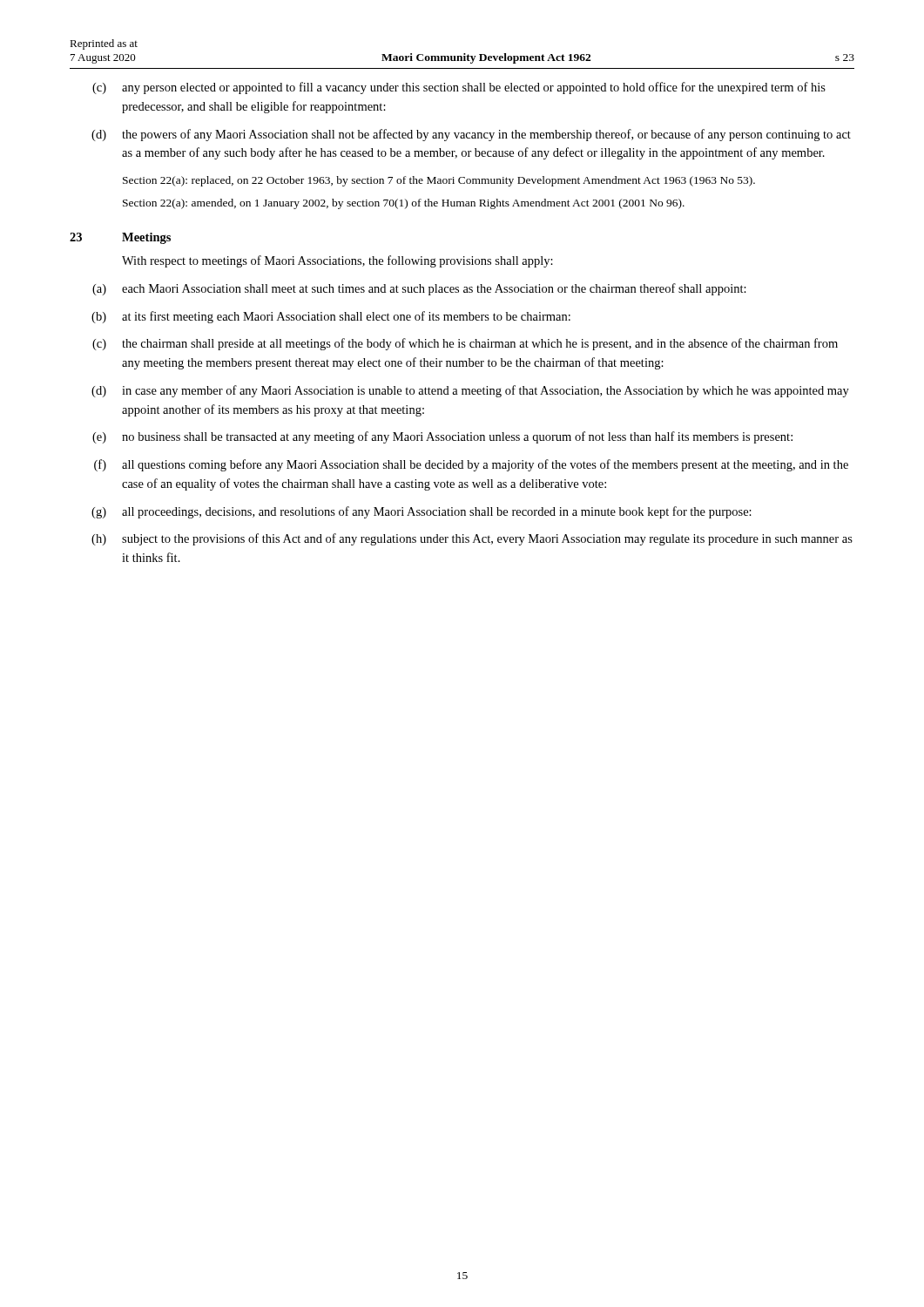Point to "23 Meetings"

click(120, 238)
